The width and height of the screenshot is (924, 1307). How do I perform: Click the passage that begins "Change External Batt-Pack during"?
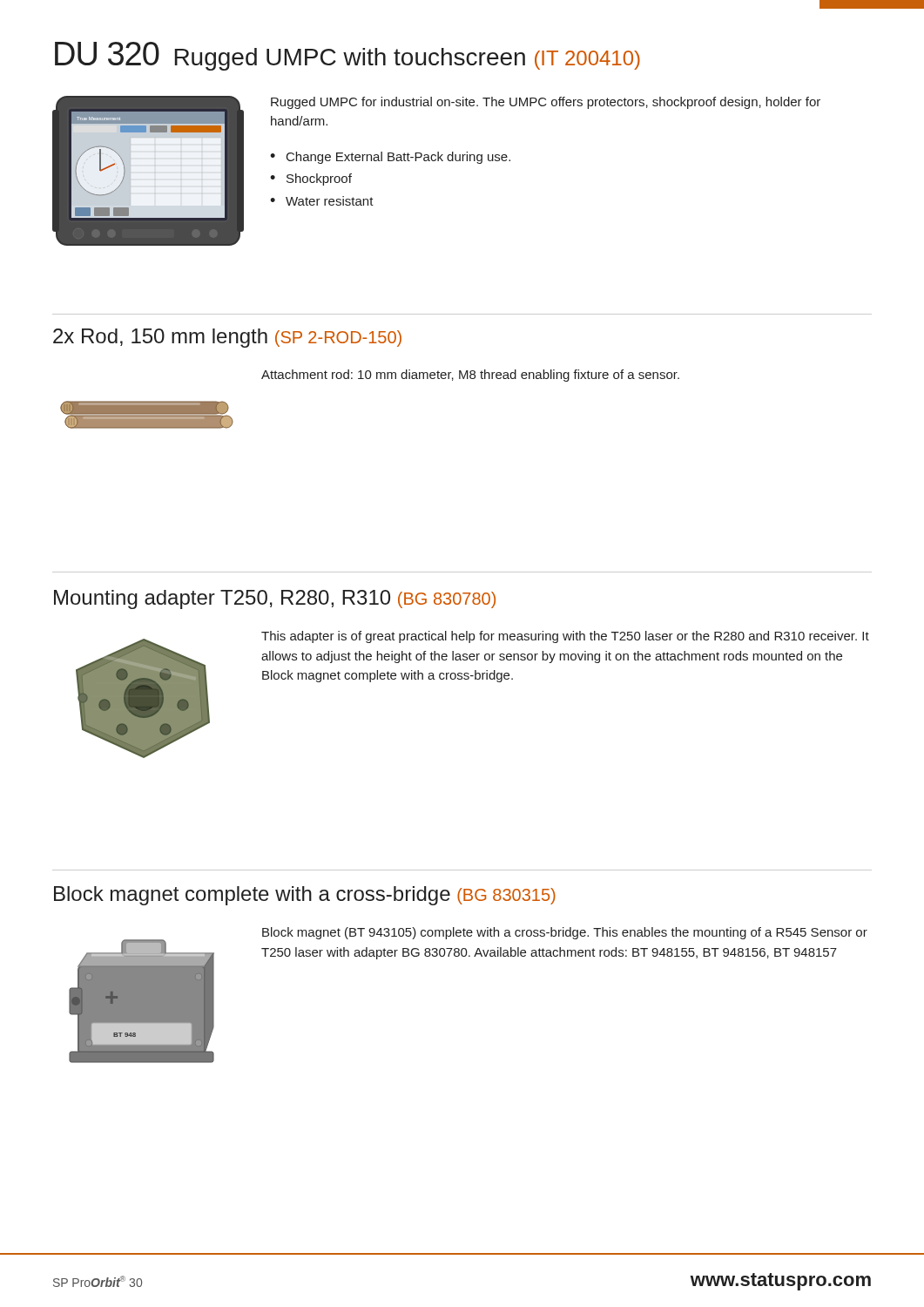[x=399, y=156]
